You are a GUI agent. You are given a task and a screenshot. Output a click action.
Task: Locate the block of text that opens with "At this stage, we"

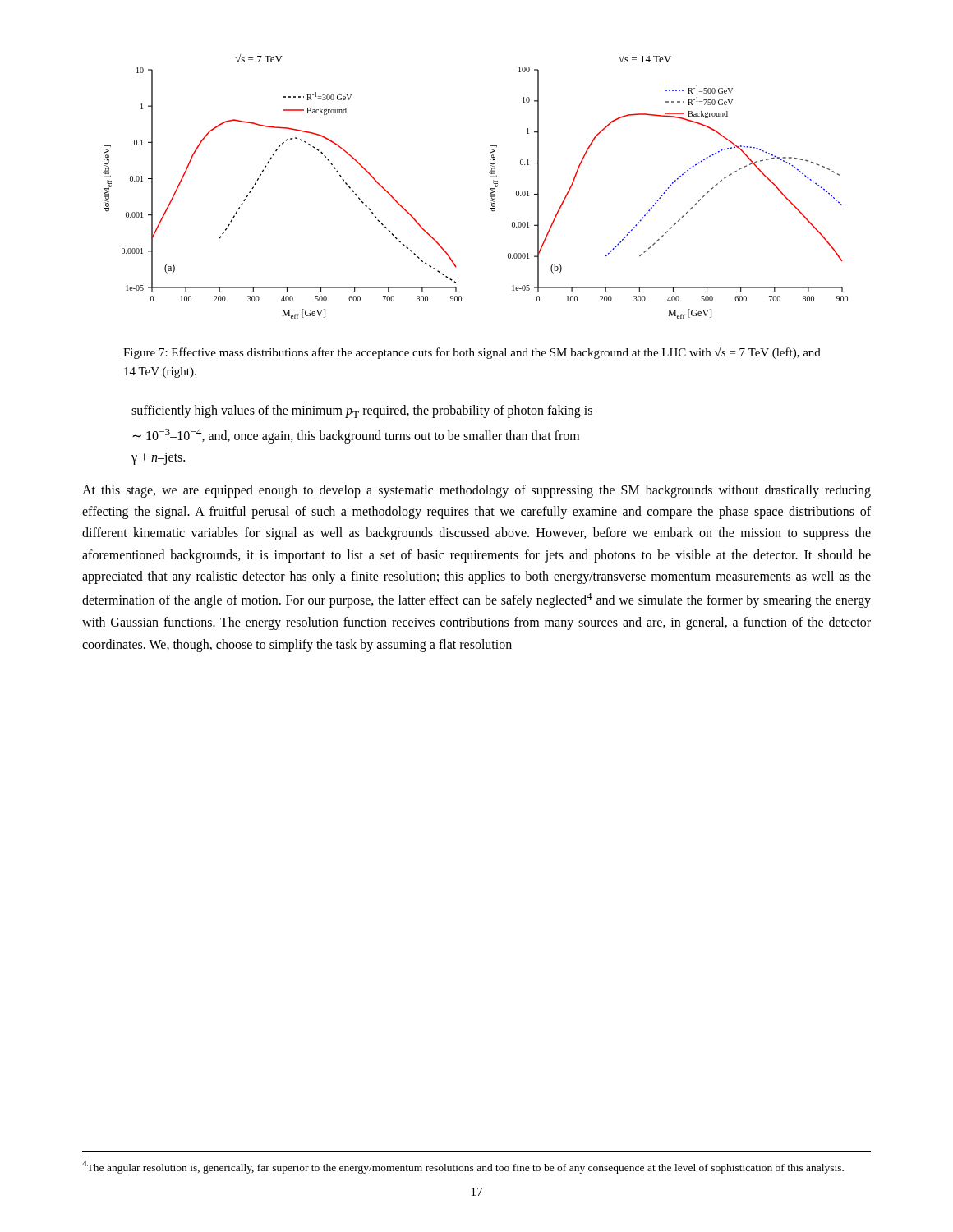pos(476,567)
